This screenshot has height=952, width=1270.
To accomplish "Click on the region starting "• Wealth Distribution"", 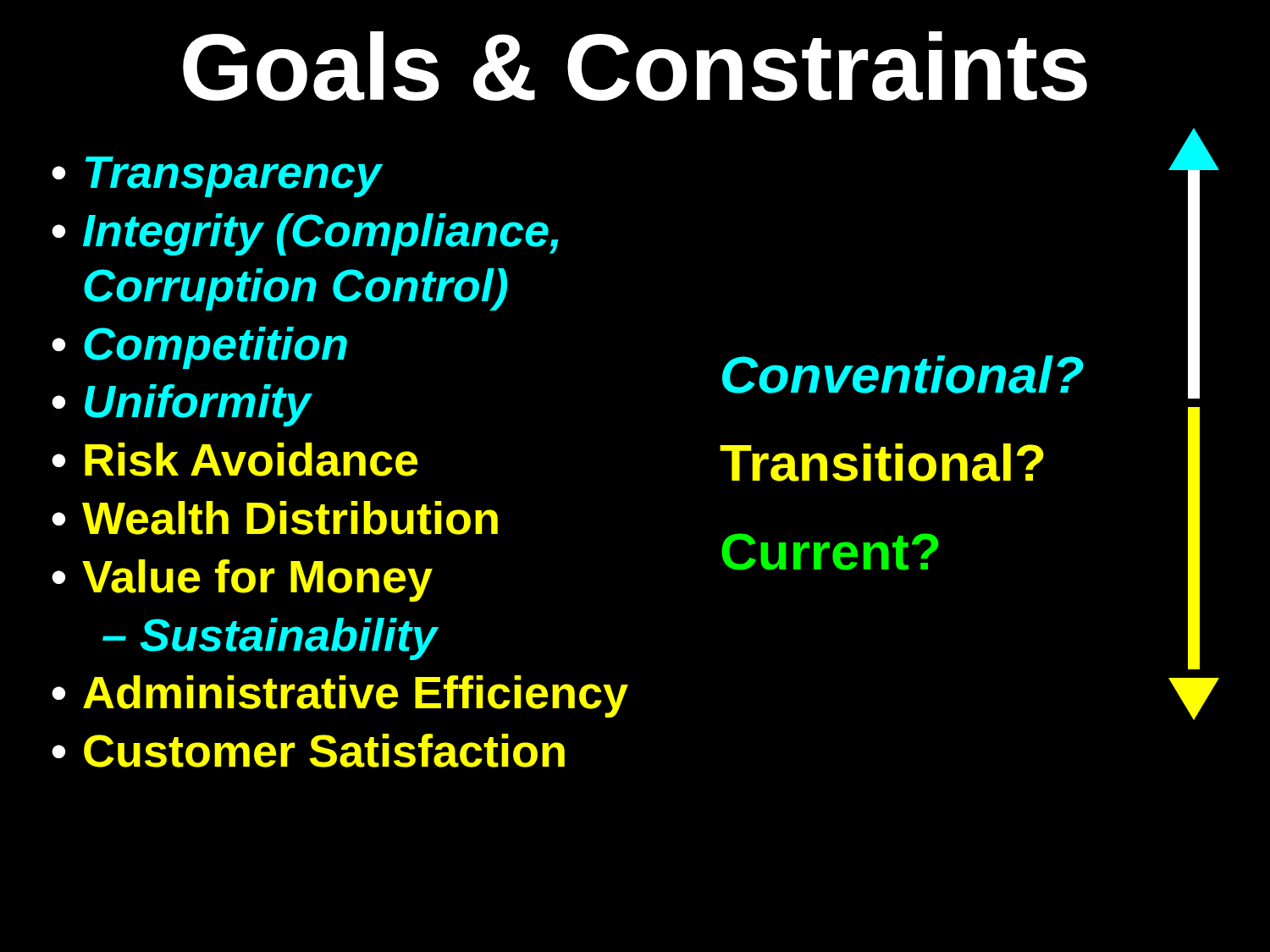I will click(276, 518).
